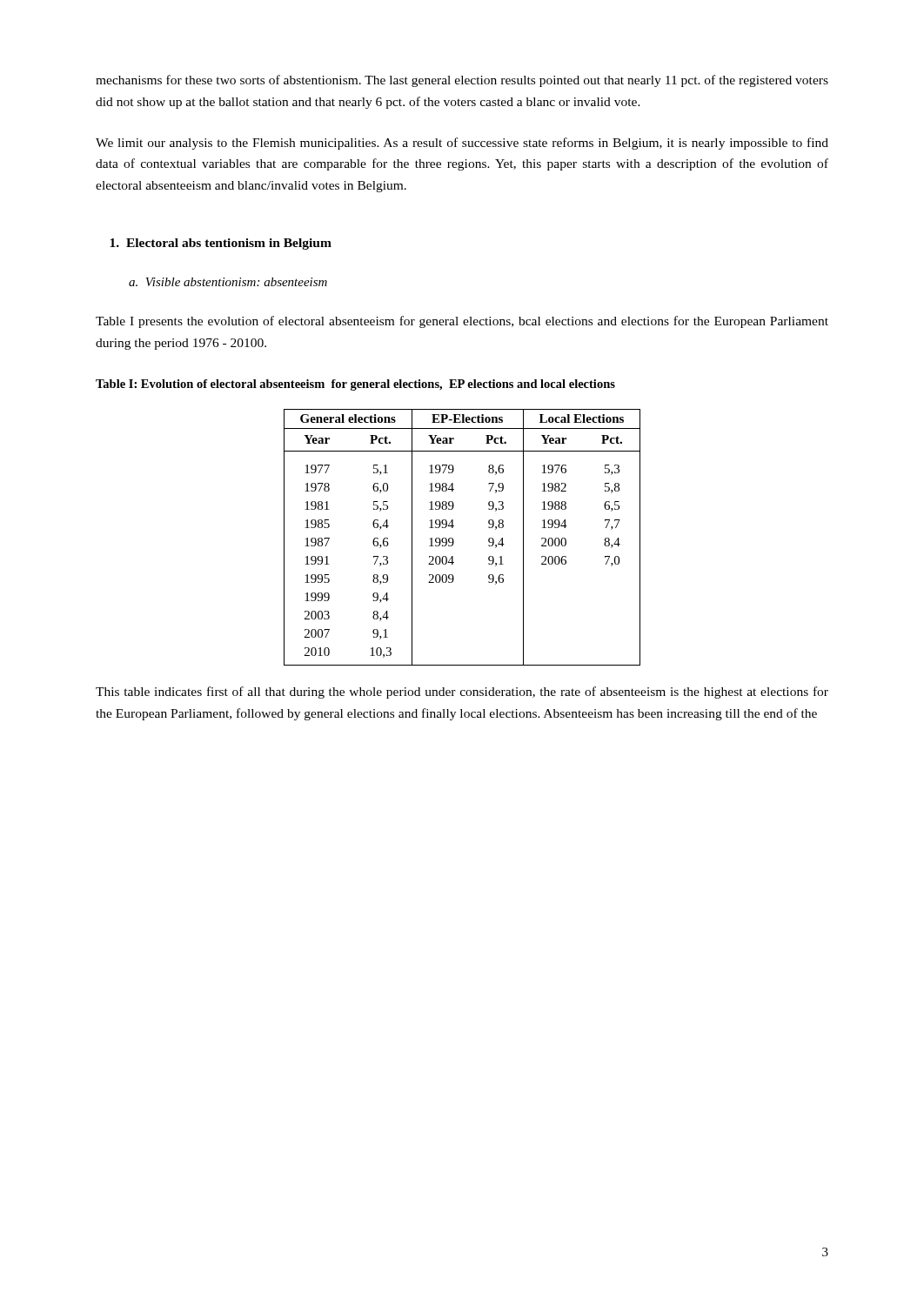Find the passage starting "a. Visible abstentionism: absenteeism"
Image resolution: width=924 pixels, height=1305 pixels.
point(228,282)
